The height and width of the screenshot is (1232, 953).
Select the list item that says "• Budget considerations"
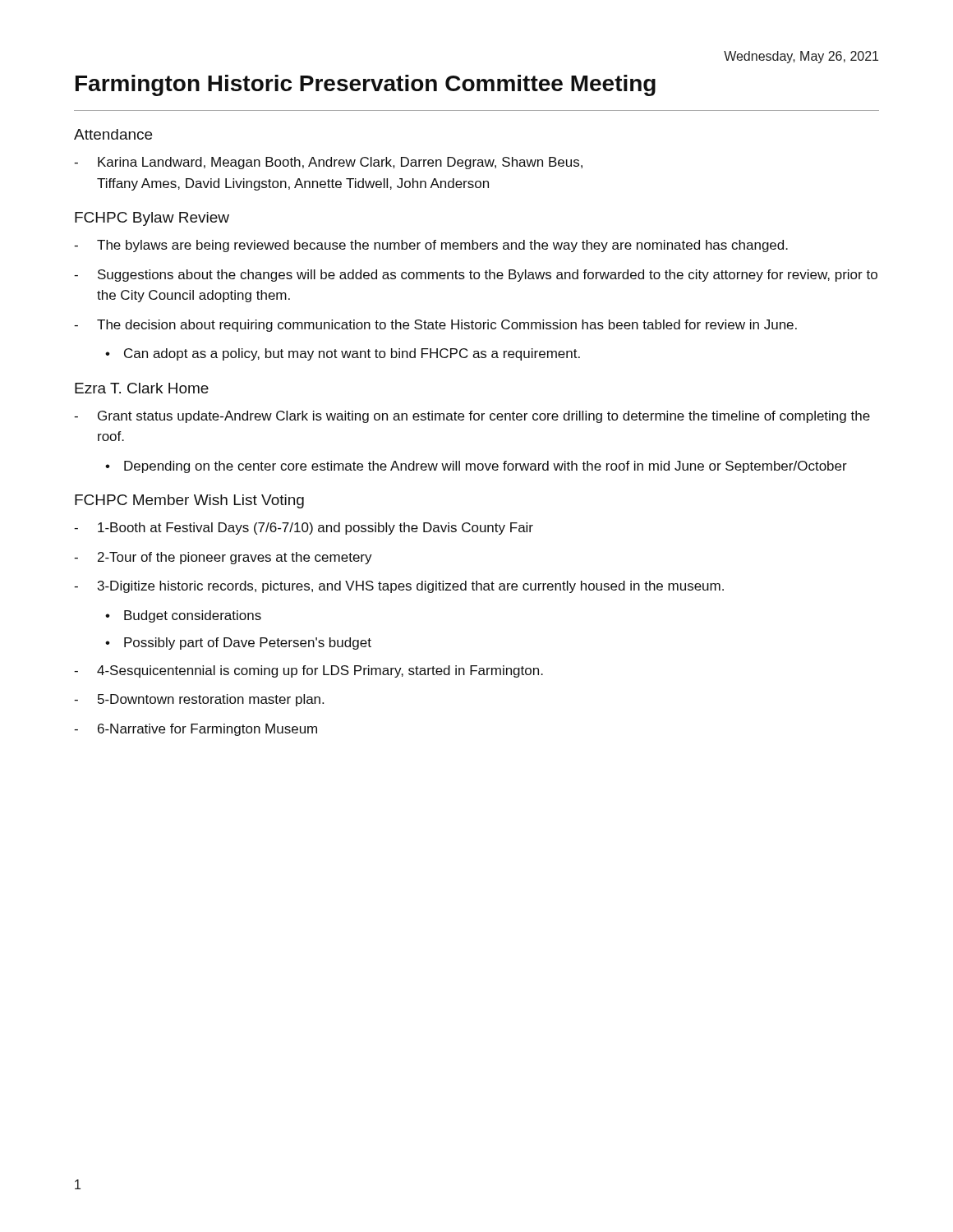[183, 616]
